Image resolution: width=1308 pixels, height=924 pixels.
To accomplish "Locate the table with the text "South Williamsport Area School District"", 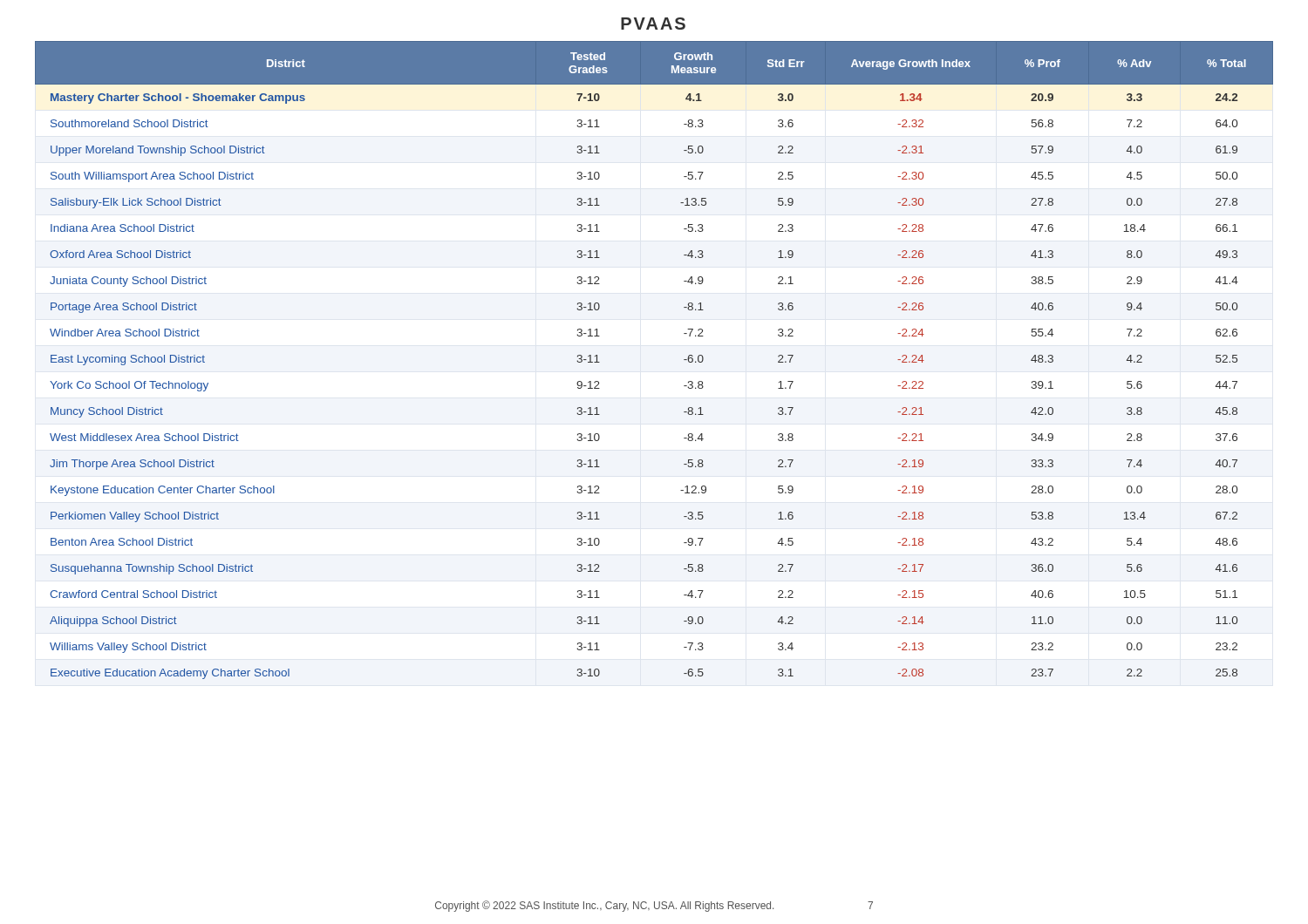I will [x=654, y=364].
